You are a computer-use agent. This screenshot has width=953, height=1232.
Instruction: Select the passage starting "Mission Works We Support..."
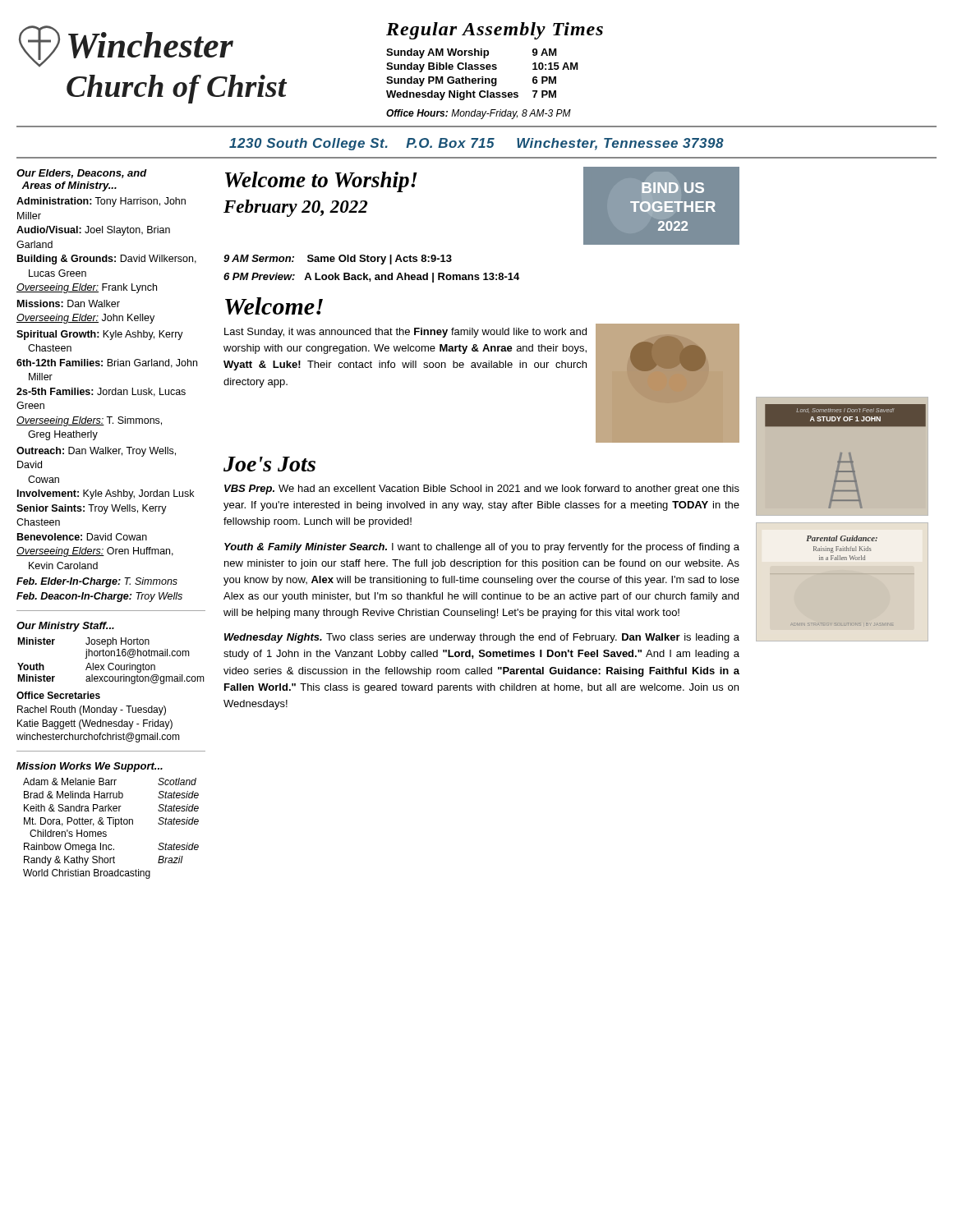[x=90, y=766]
